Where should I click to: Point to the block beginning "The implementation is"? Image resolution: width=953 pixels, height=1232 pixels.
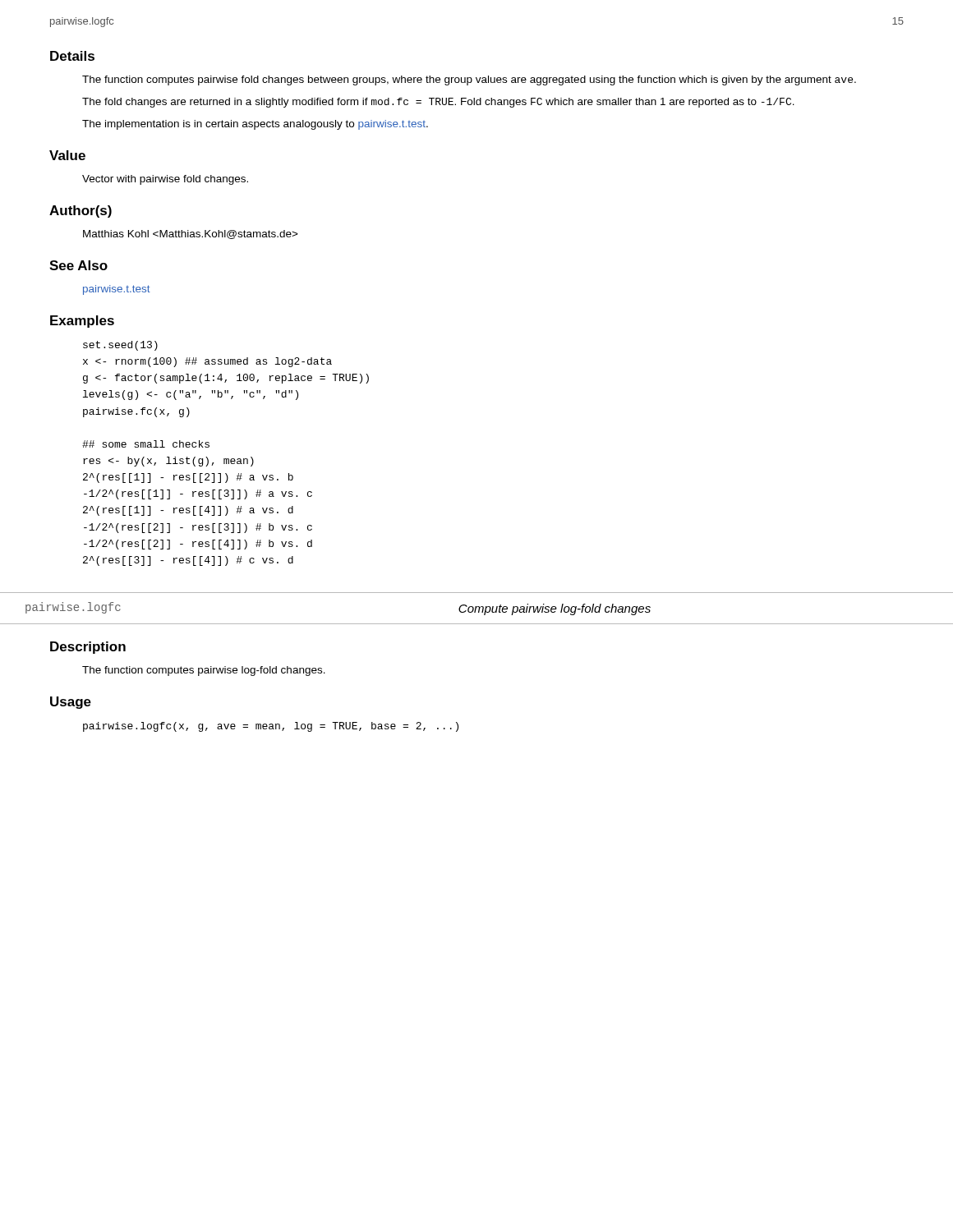[x=255, y=124]
